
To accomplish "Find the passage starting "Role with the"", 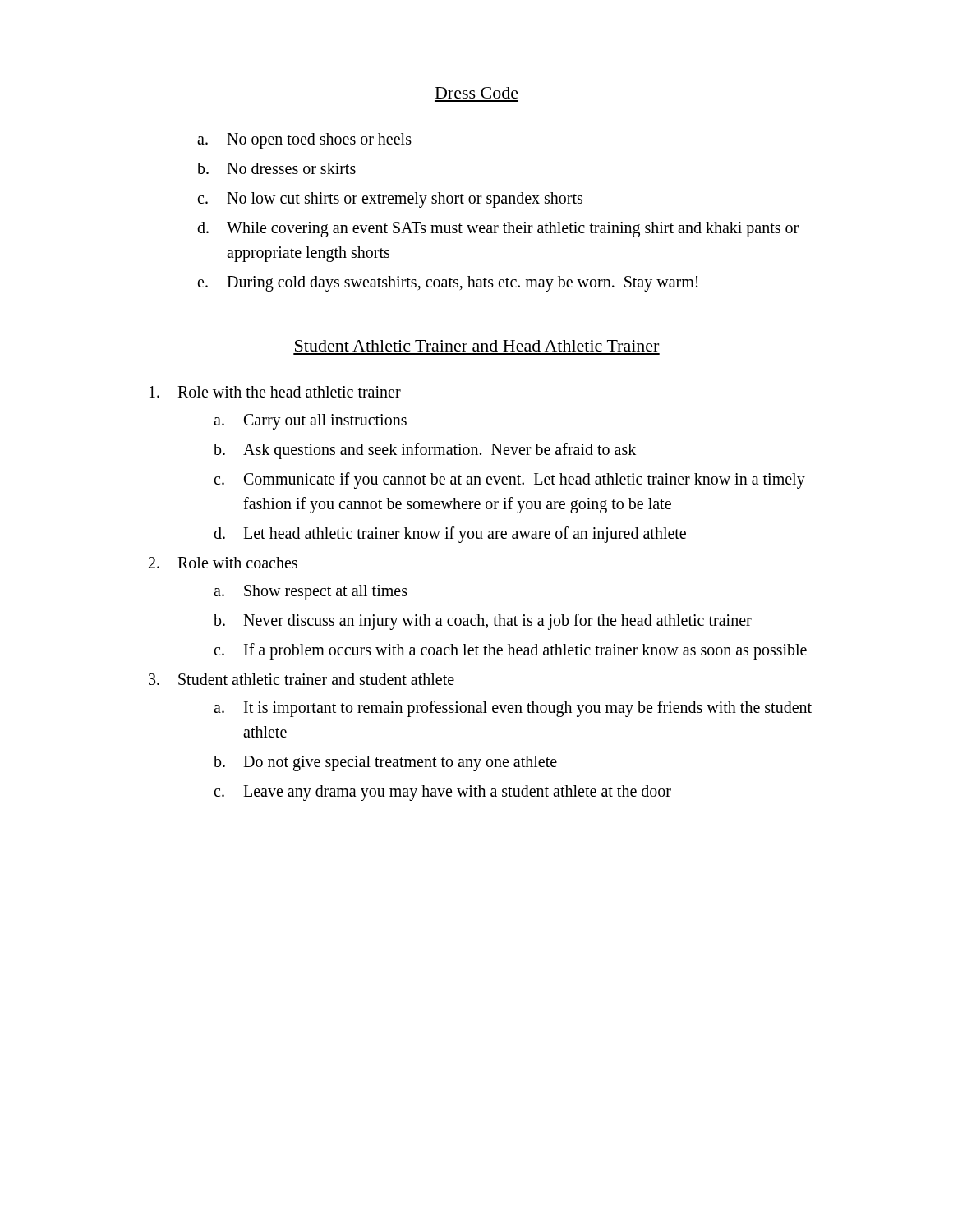I will pyautogui.click(x=274, y=392).
